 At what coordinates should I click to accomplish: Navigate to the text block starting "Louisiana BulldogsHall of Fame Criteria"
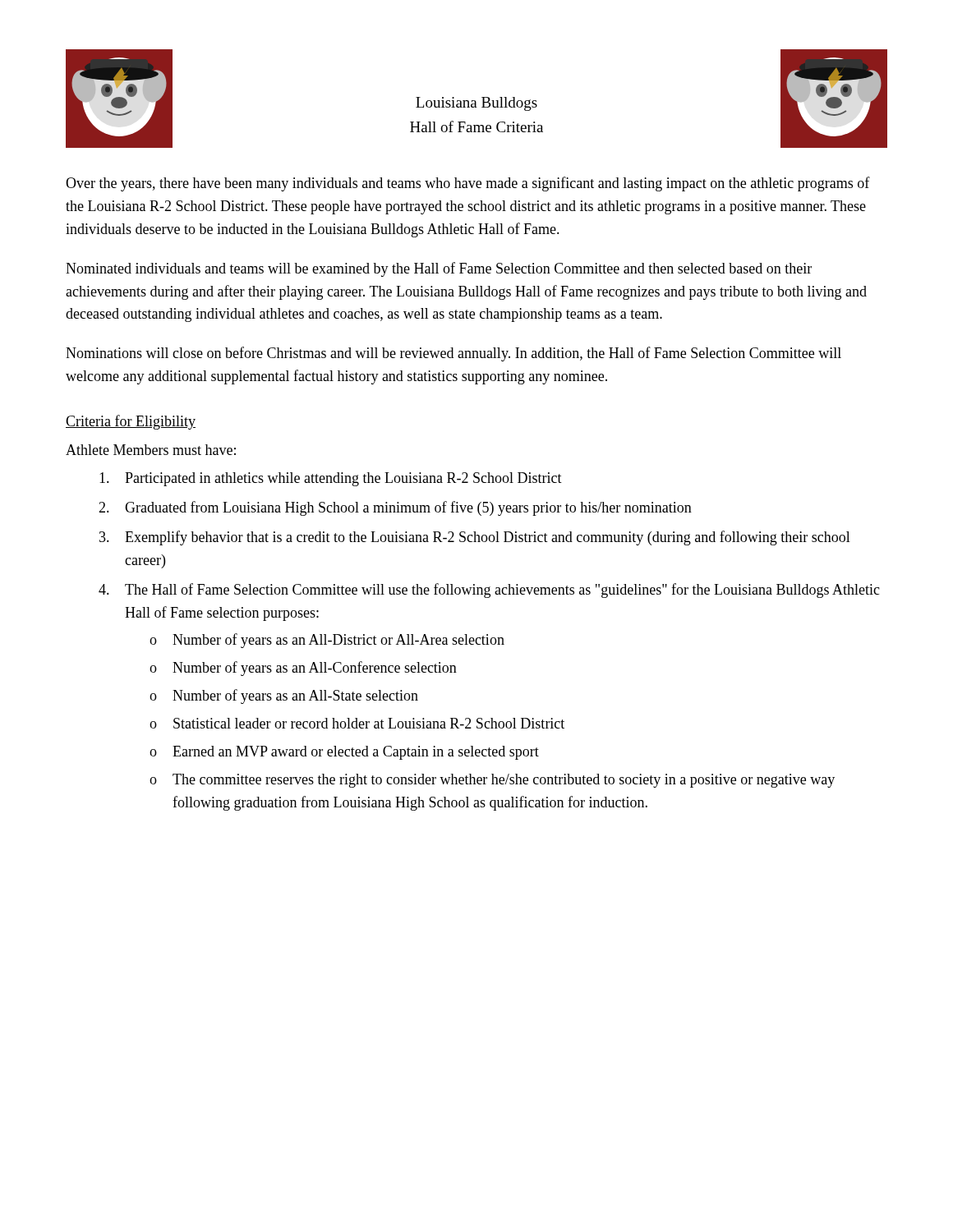476,115
